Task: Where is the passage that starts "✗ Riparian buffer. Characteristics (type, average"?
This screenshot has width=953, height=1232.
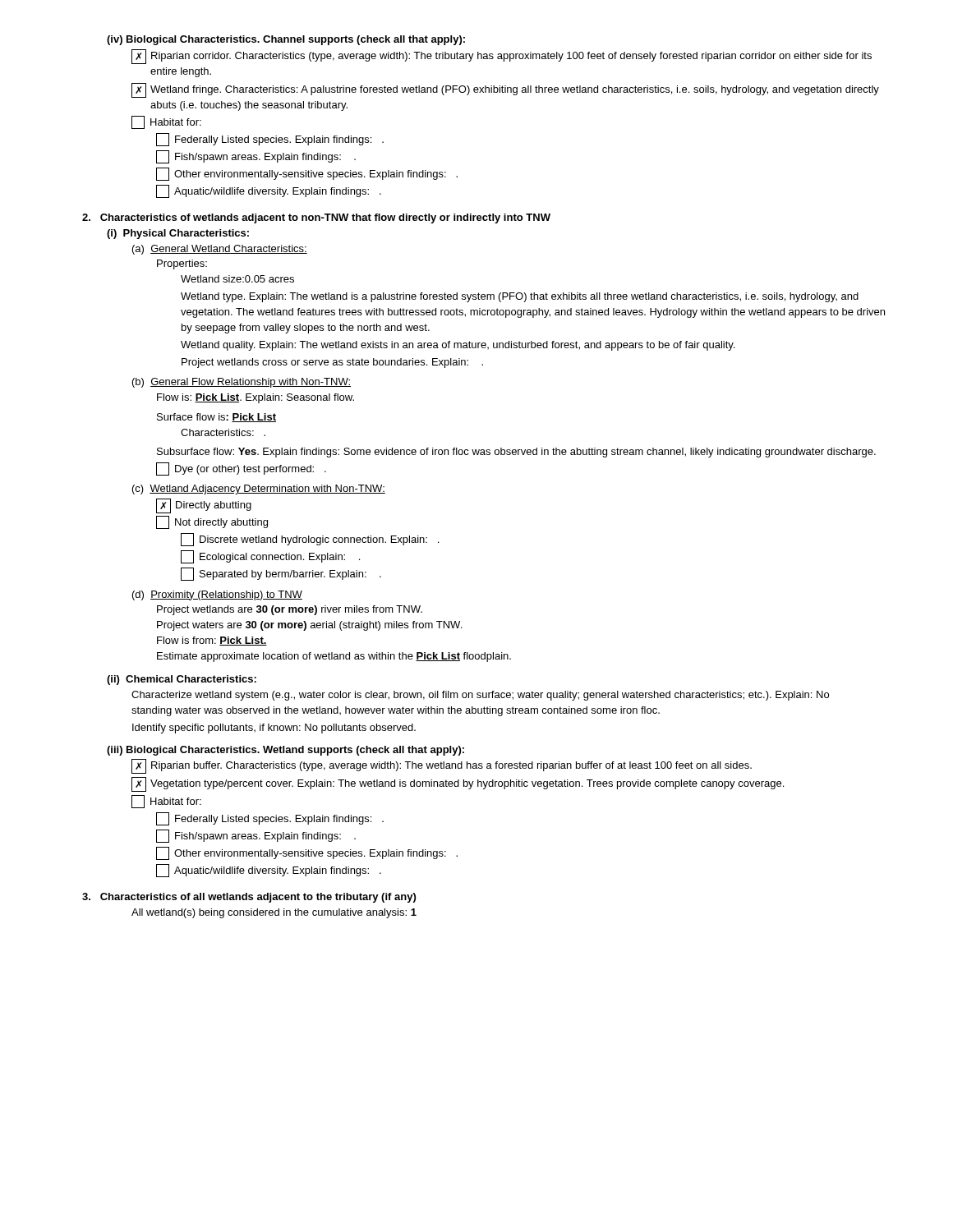Action: (x=509, y=766)
